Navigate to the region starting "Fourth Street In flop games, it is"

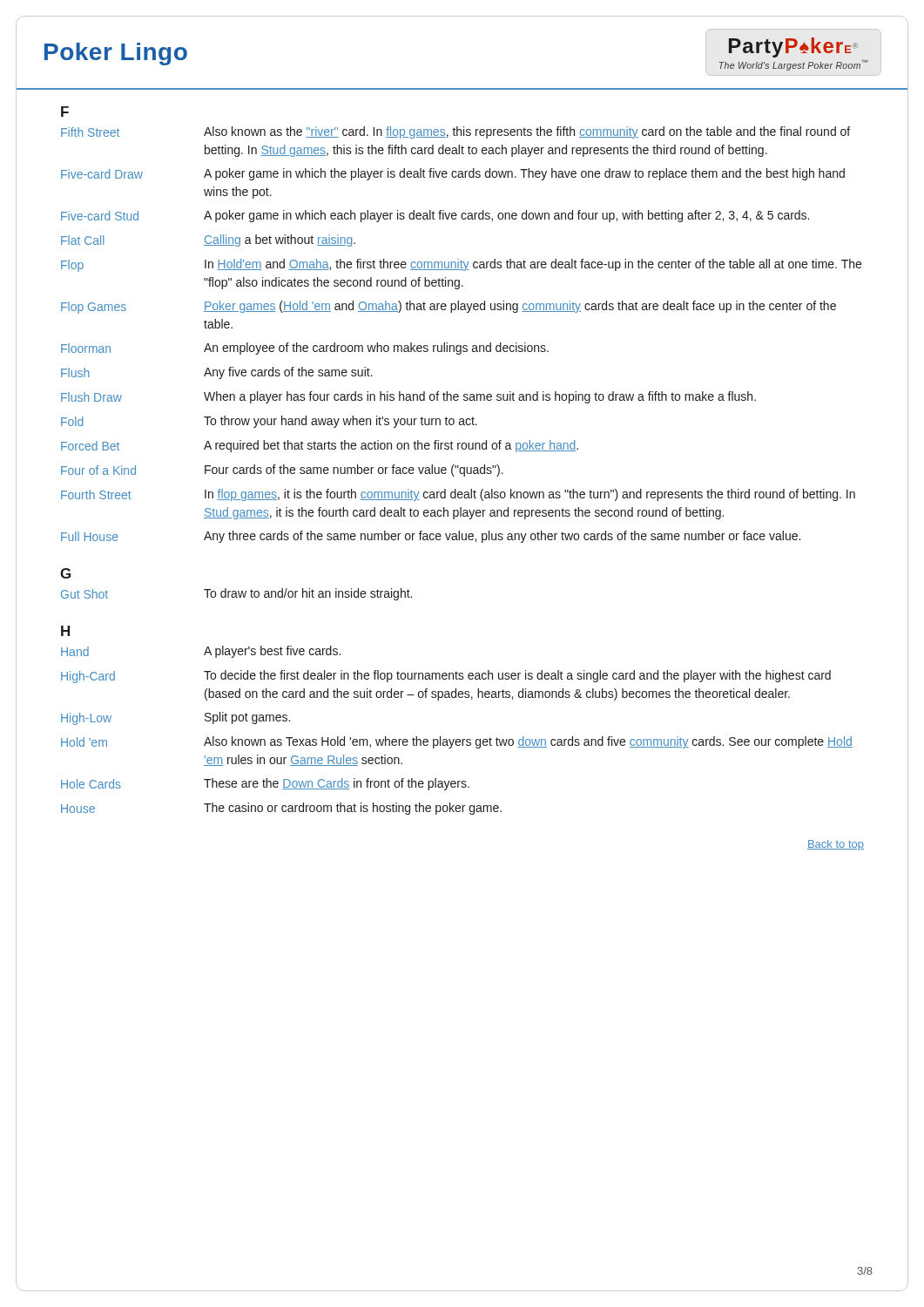tap(462, 504)
